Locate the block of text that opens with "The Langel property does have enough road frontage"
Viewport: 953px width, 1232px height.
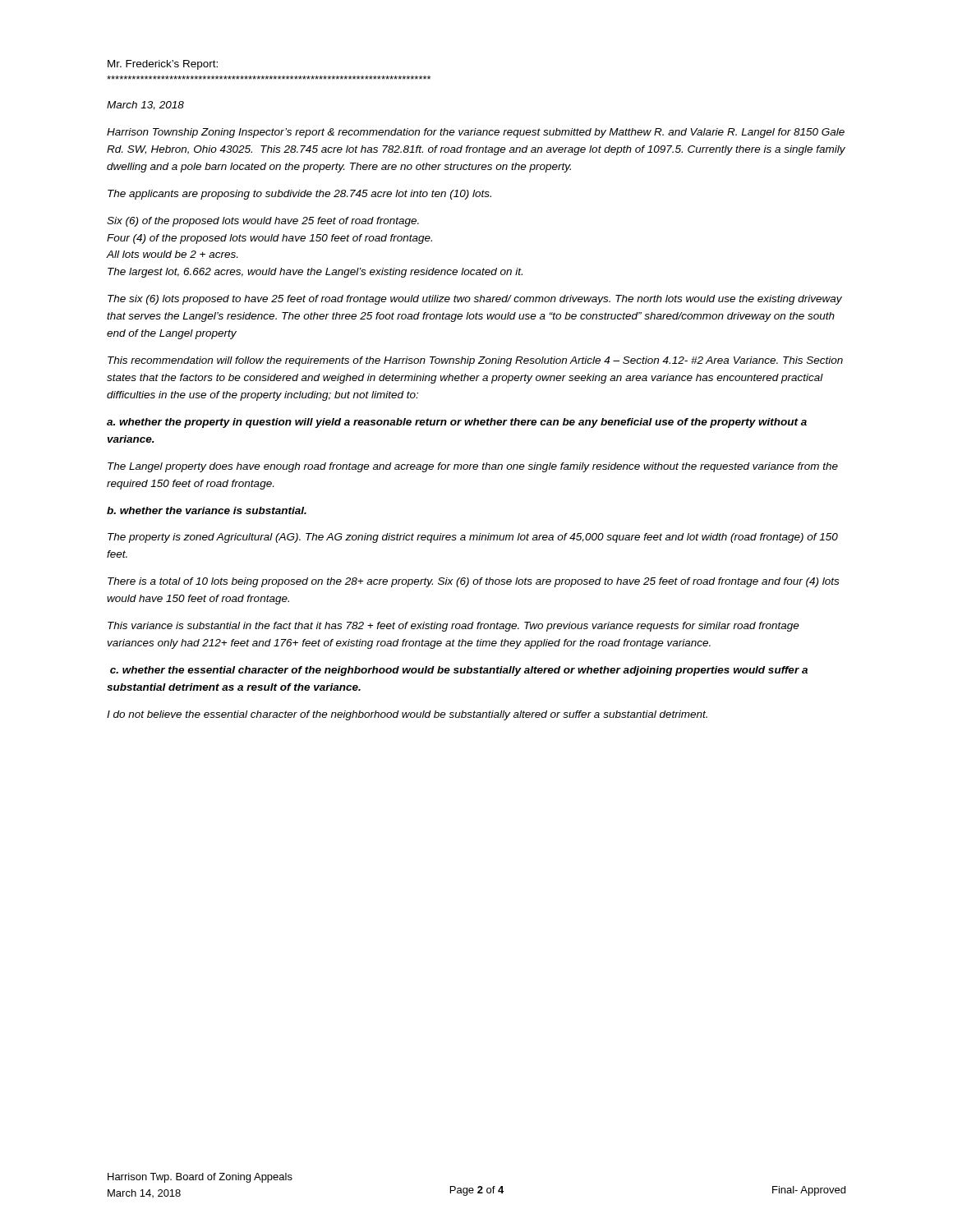click(472, 474)
